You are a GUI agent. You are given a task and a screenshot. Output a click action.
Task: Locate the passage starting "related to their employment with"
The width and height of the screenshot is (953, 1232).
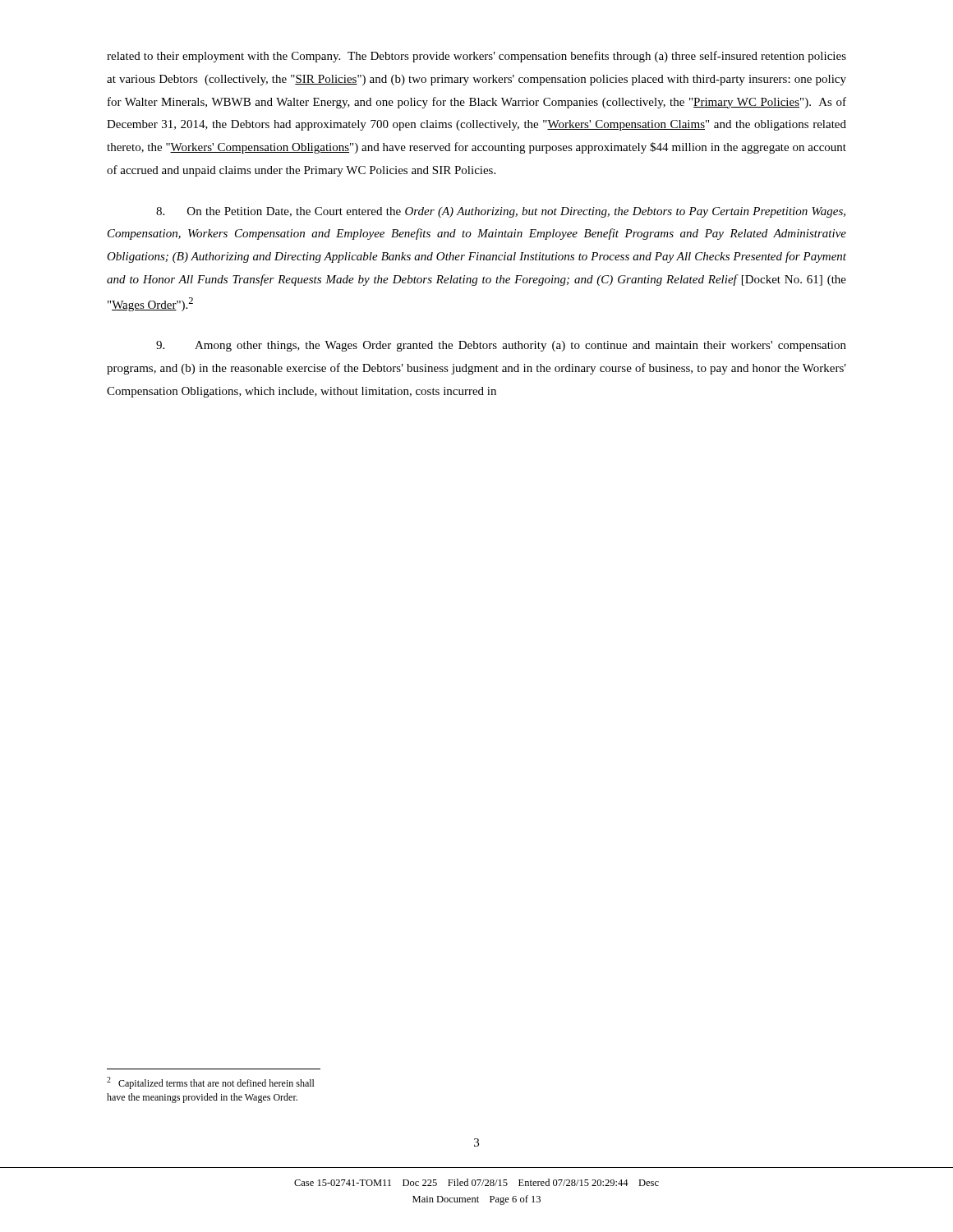pos(476,113)
